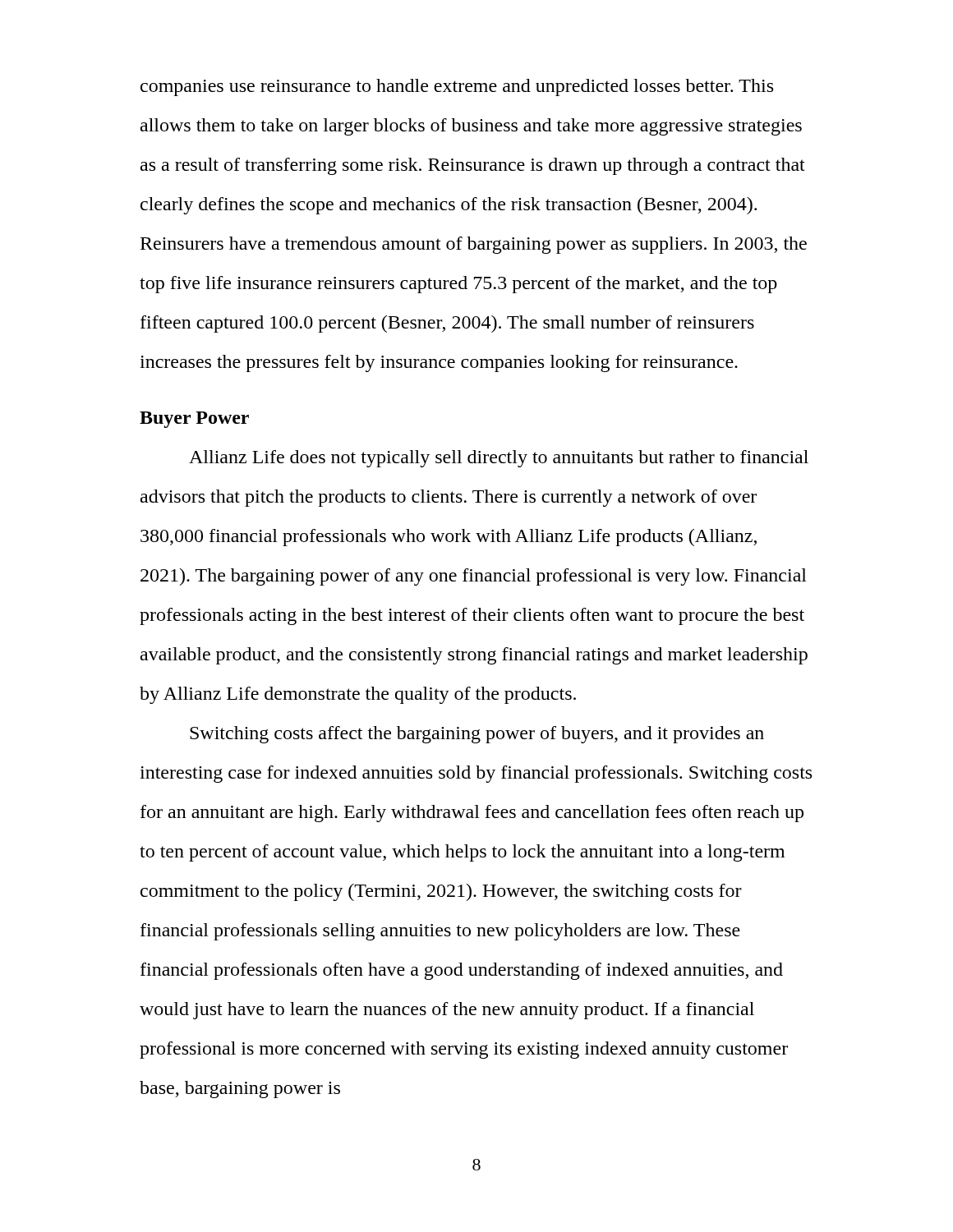Locate the element starting "Allianz Life does"
Image resolution: width=953 pixels, height=1232 pixels.
tap(474, 575)
